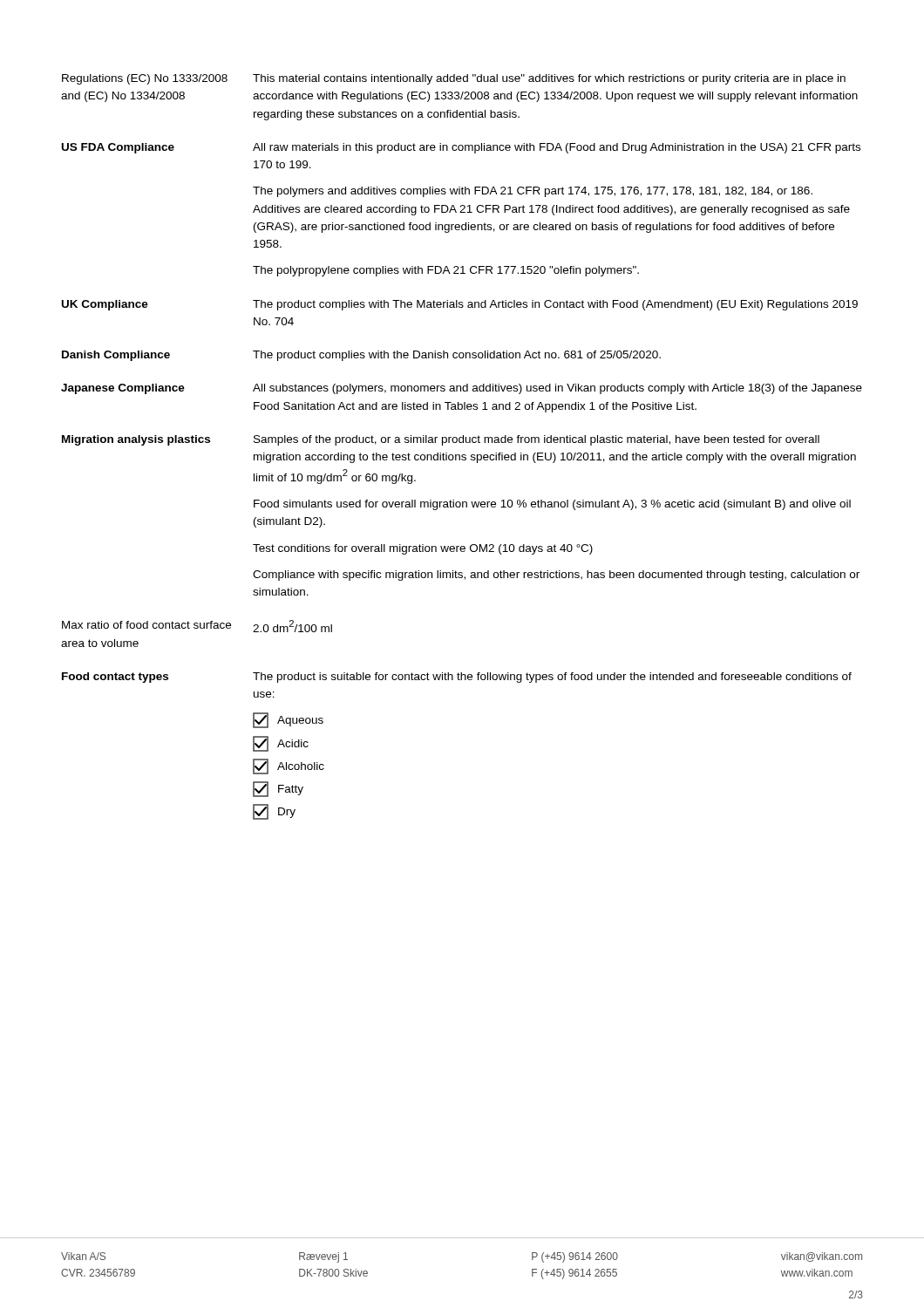
Task: Point to the text block starting "Danish Compliance"
Action: [x=116, y=354]
